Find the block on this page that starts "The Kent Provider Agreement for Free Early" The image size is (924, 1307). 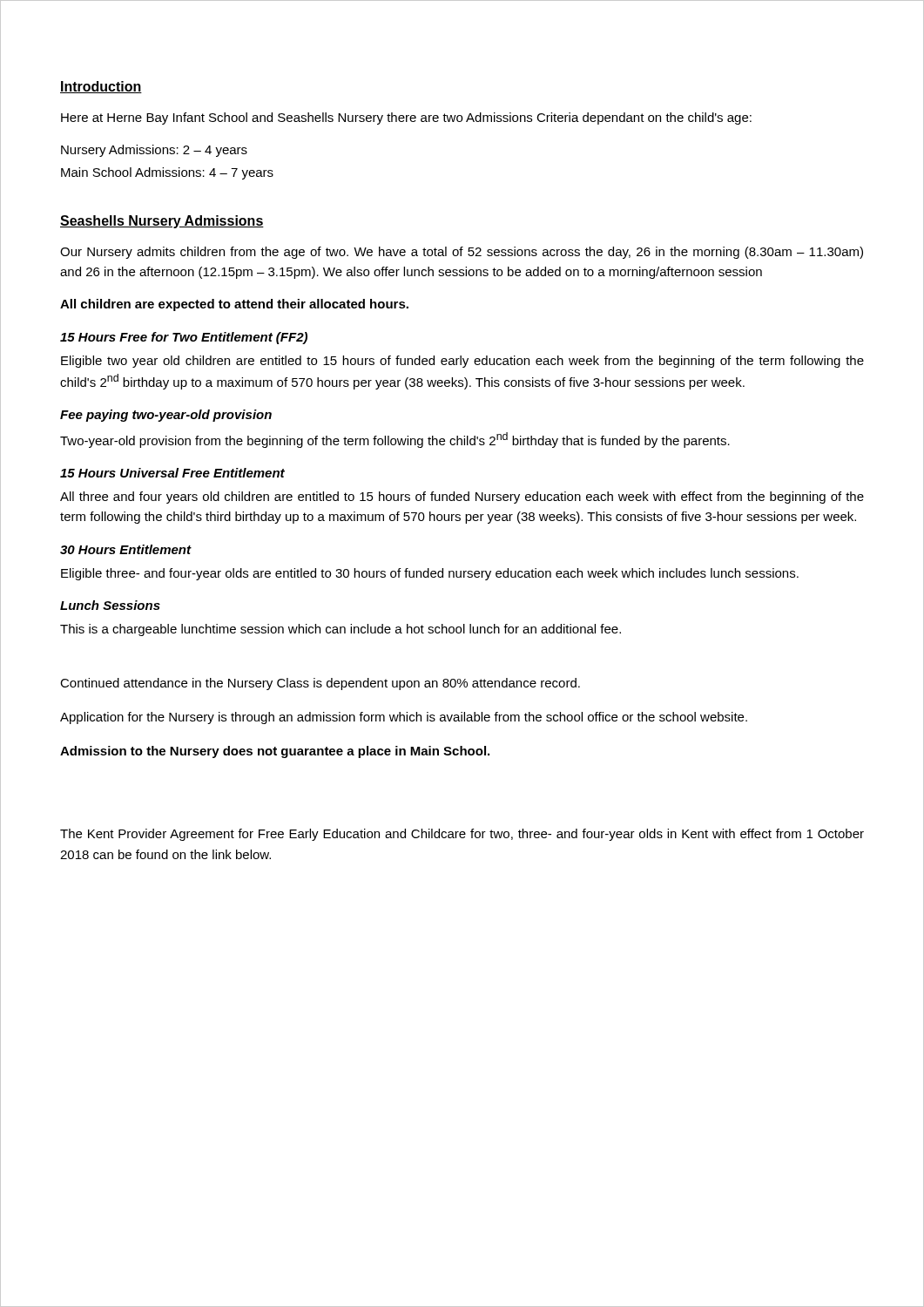[462, 844]
